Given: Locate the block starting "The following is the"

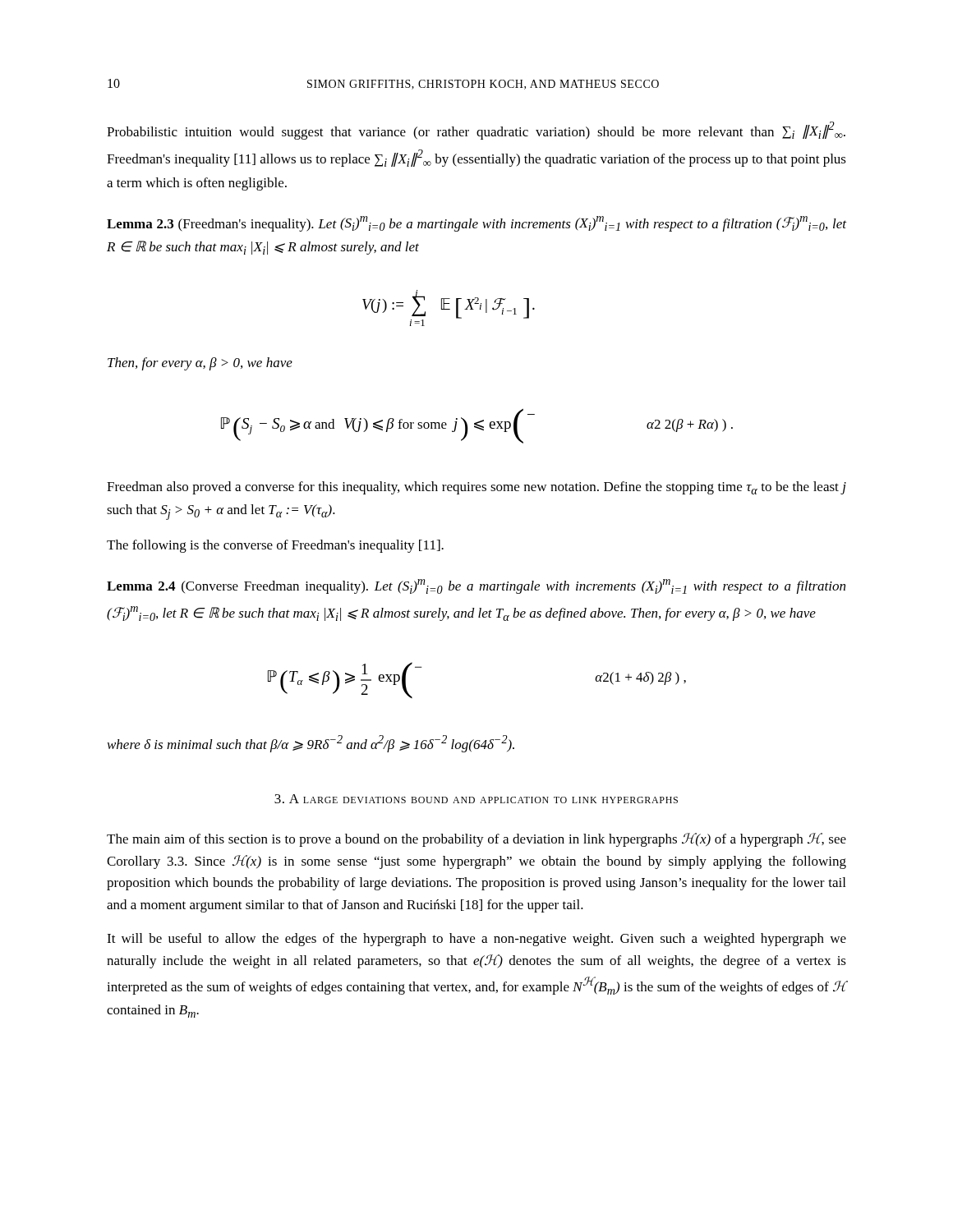Looking at the screenshot, I should (276, 545).
